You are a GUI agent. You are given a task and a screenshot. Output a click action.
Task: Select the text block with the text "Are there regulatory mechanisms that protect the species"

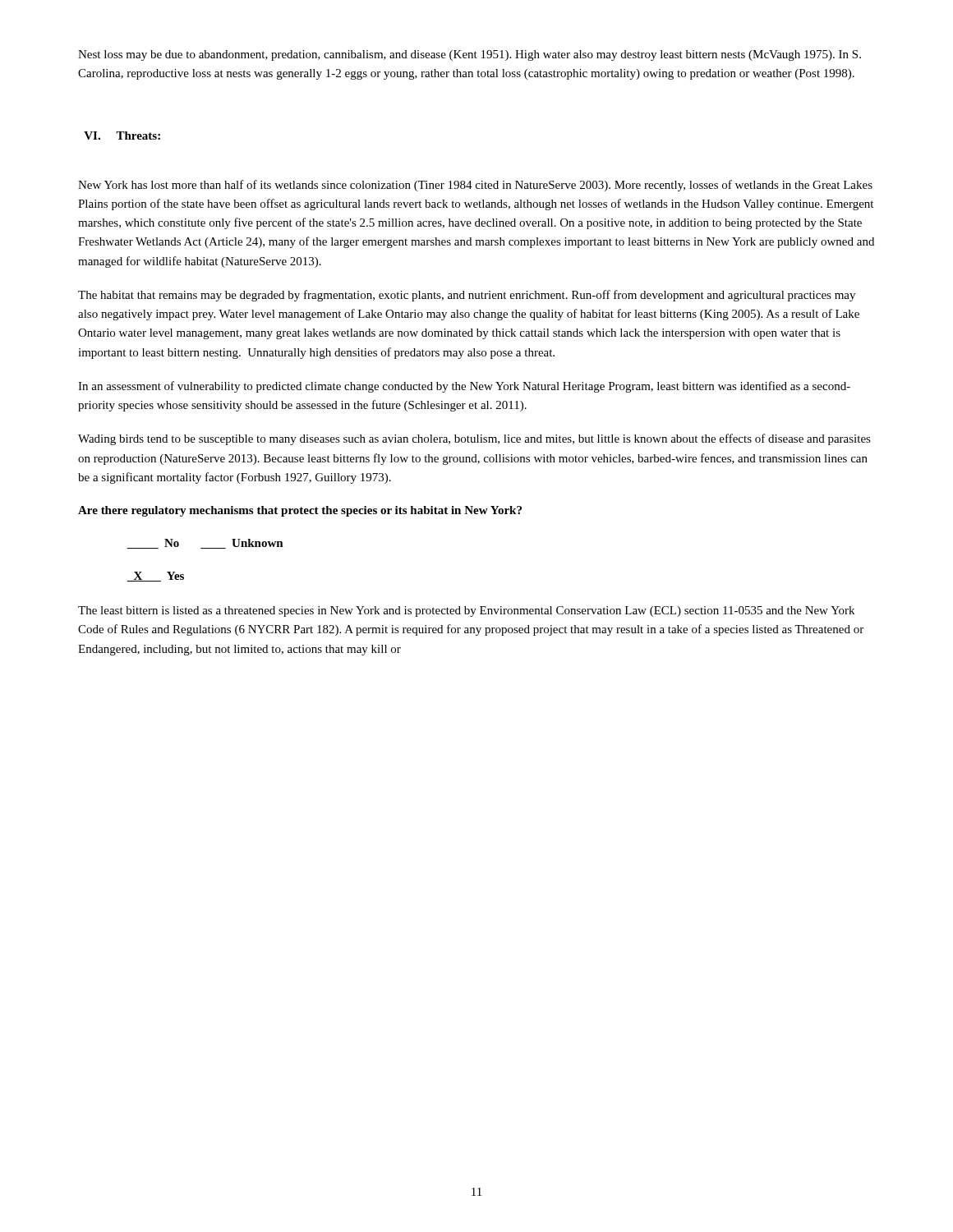coord(300,510)
